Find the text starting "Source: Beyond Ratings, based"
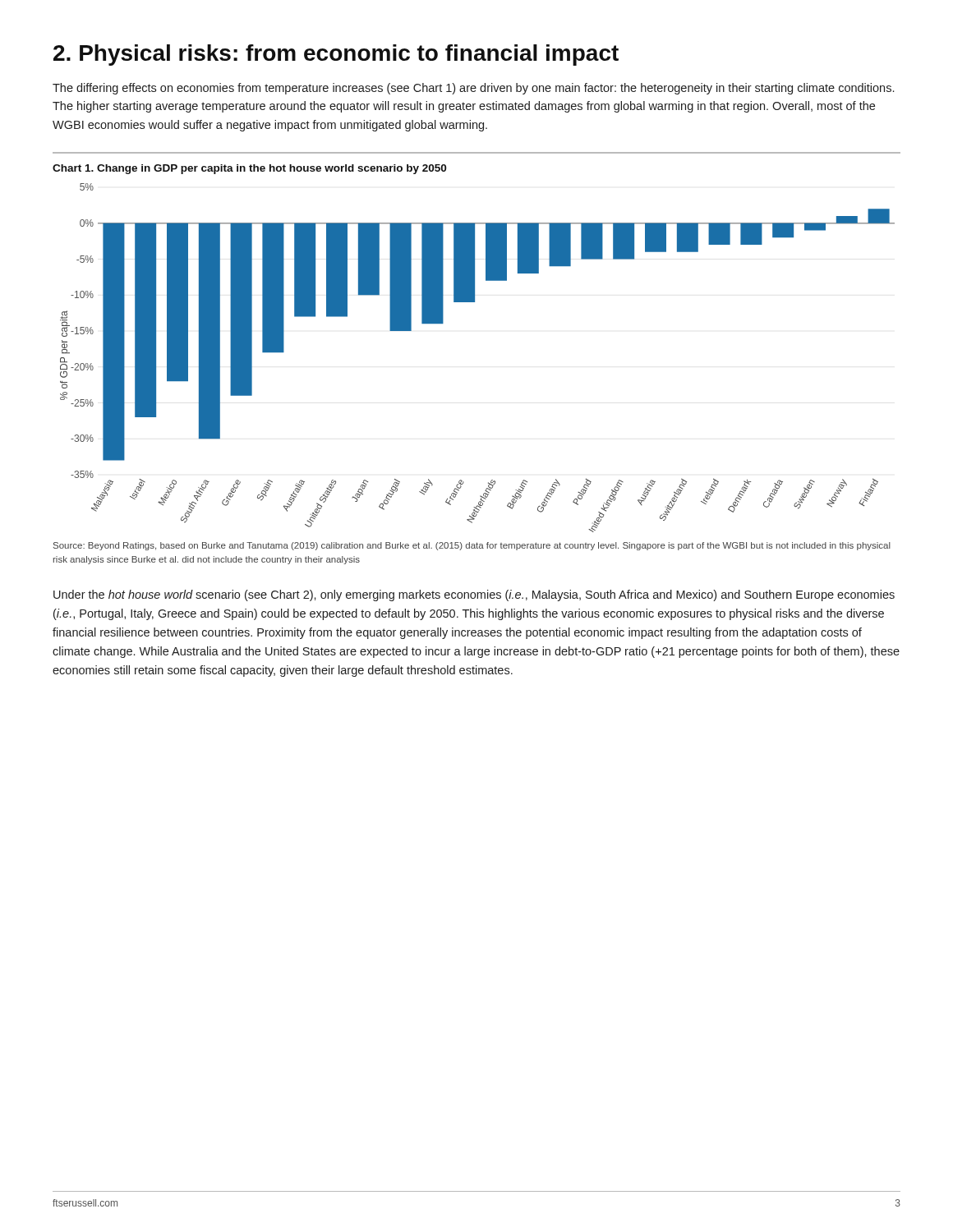This screenshot has width=953, height=1232. pos(472,552)
